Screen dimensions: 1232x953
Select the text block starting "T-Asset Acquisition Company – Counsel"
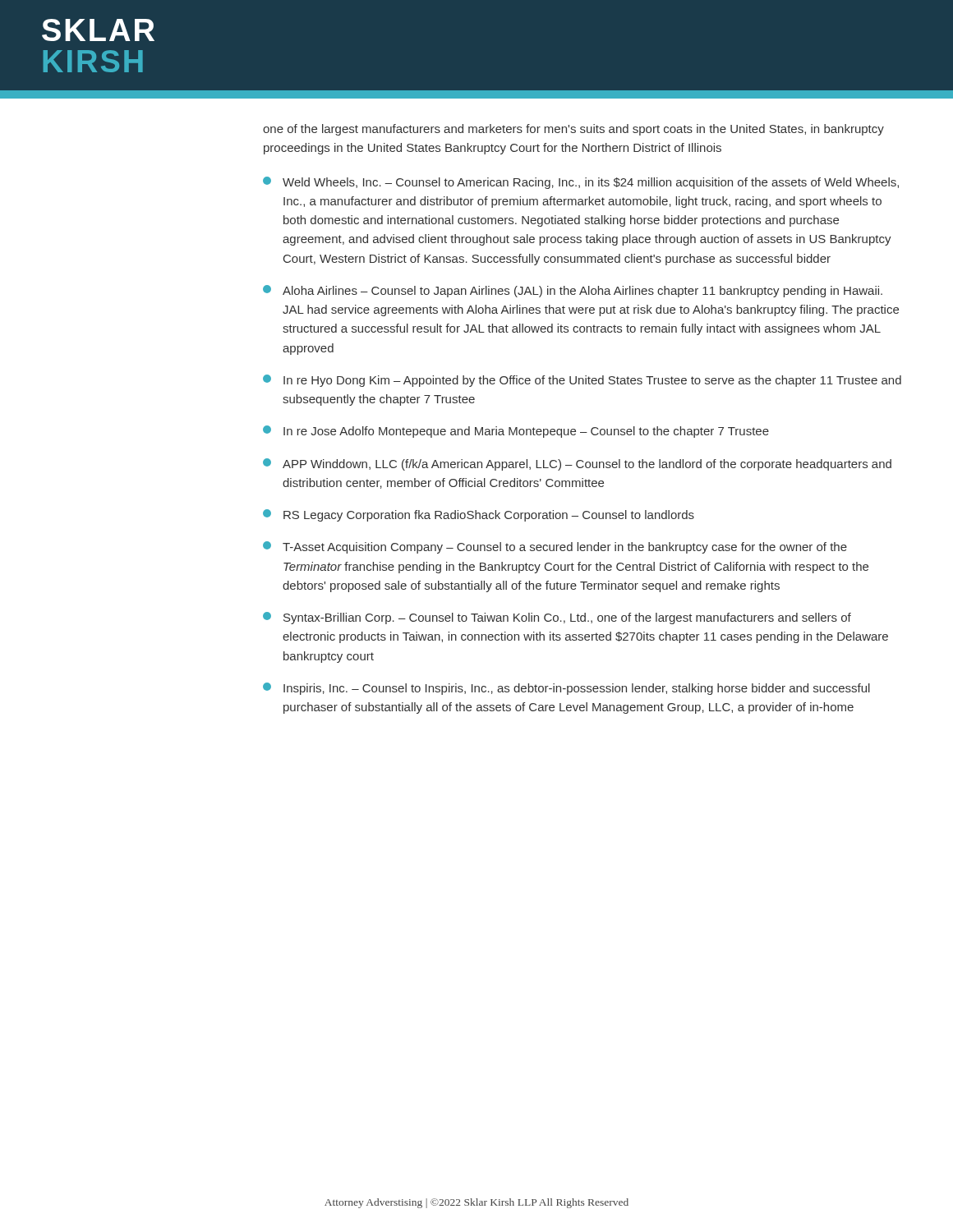pos(583,566)
